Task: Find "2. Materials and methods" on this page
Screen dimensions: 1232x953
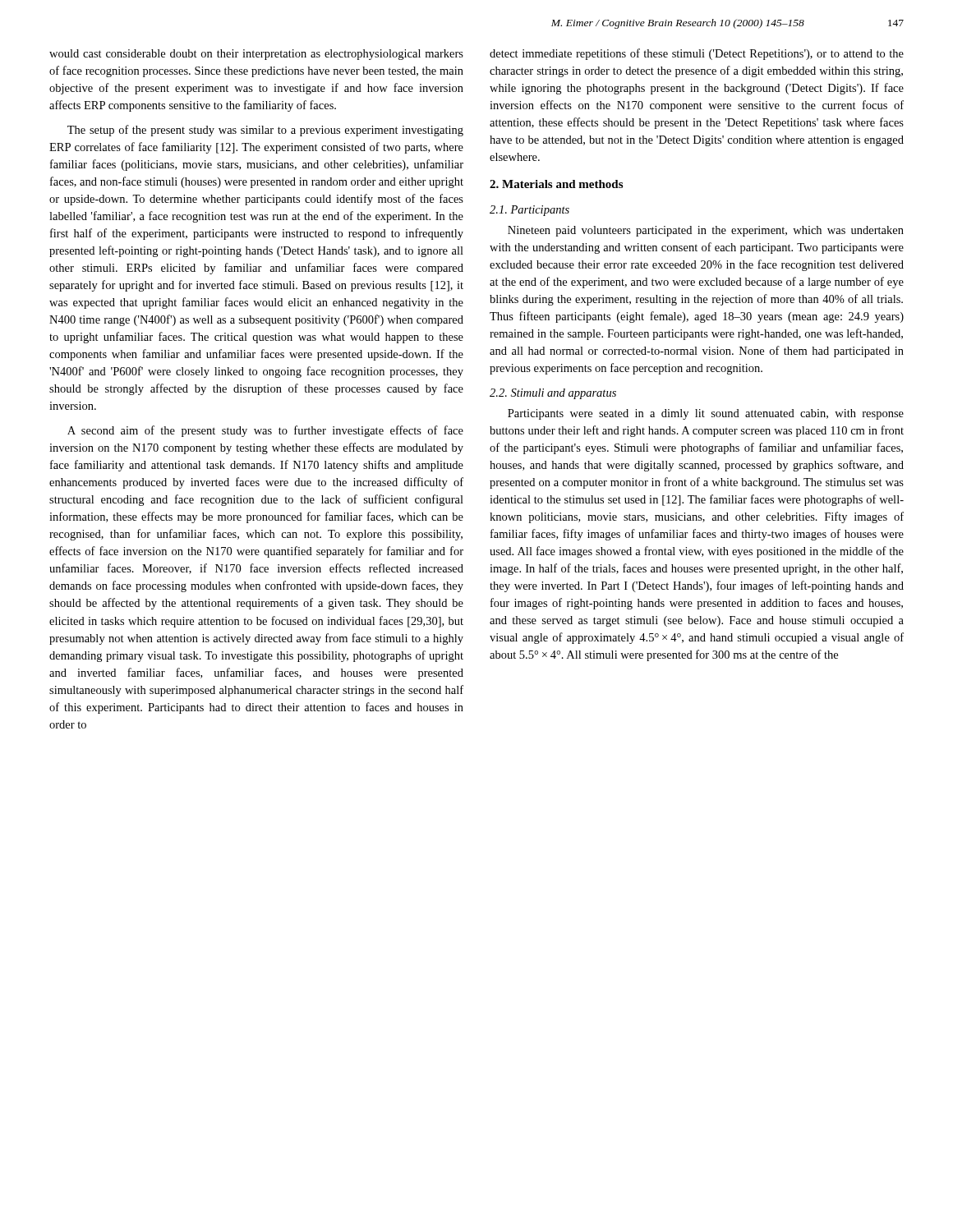Action: [x=556, y=184]
